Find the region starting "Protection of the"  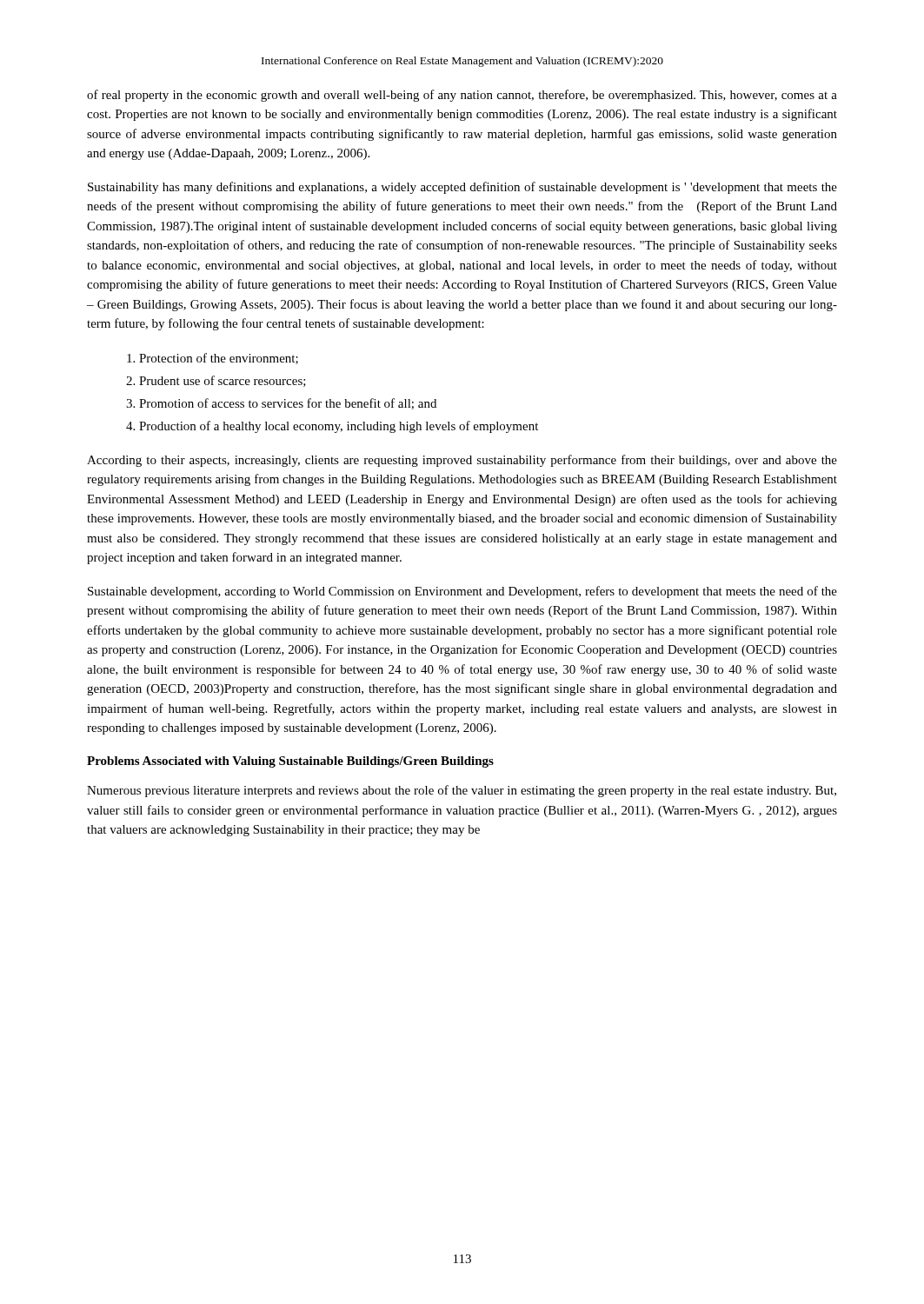[219, 358]
